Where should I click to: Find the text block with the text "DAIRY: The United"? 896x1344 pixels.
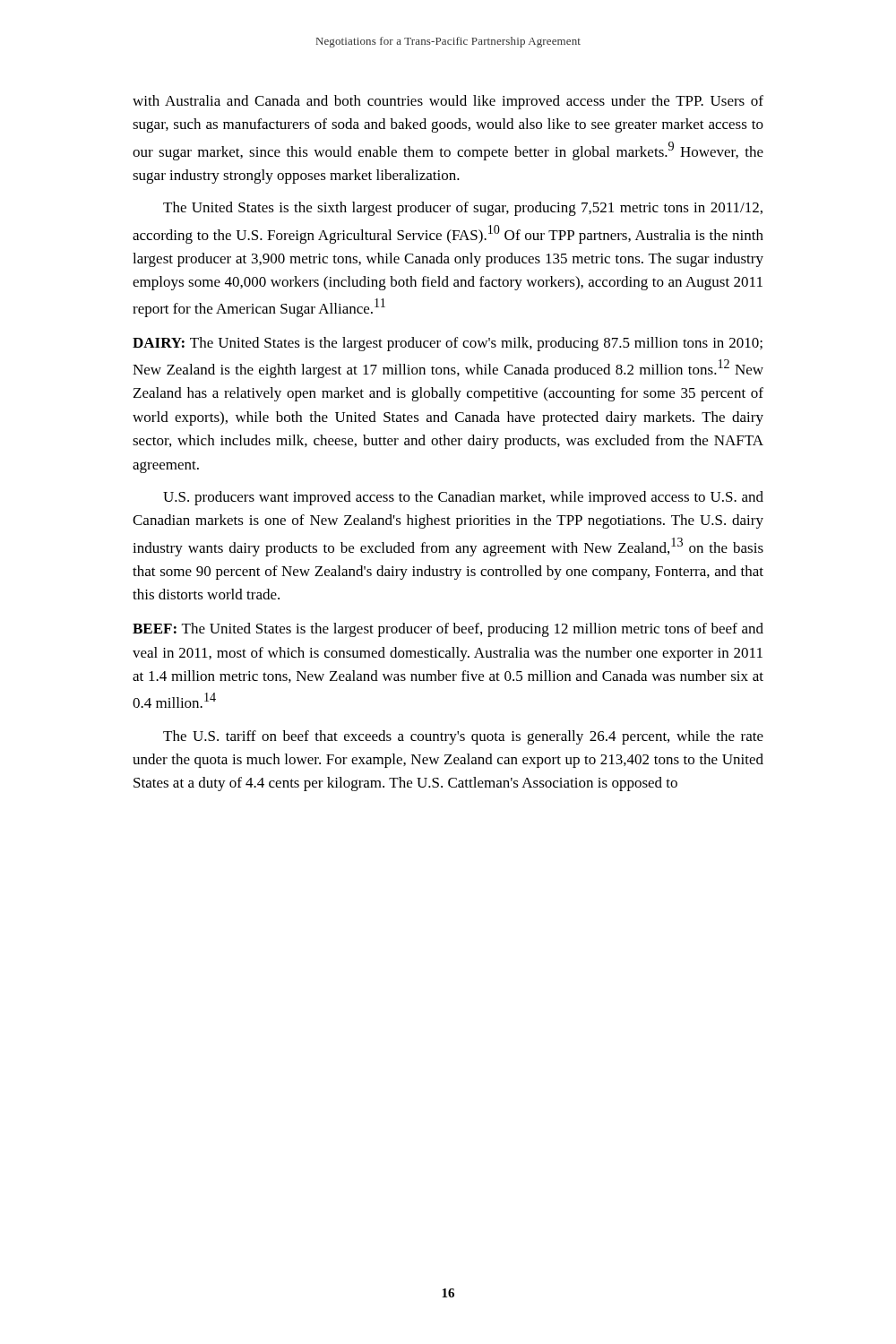pos(448,344)
